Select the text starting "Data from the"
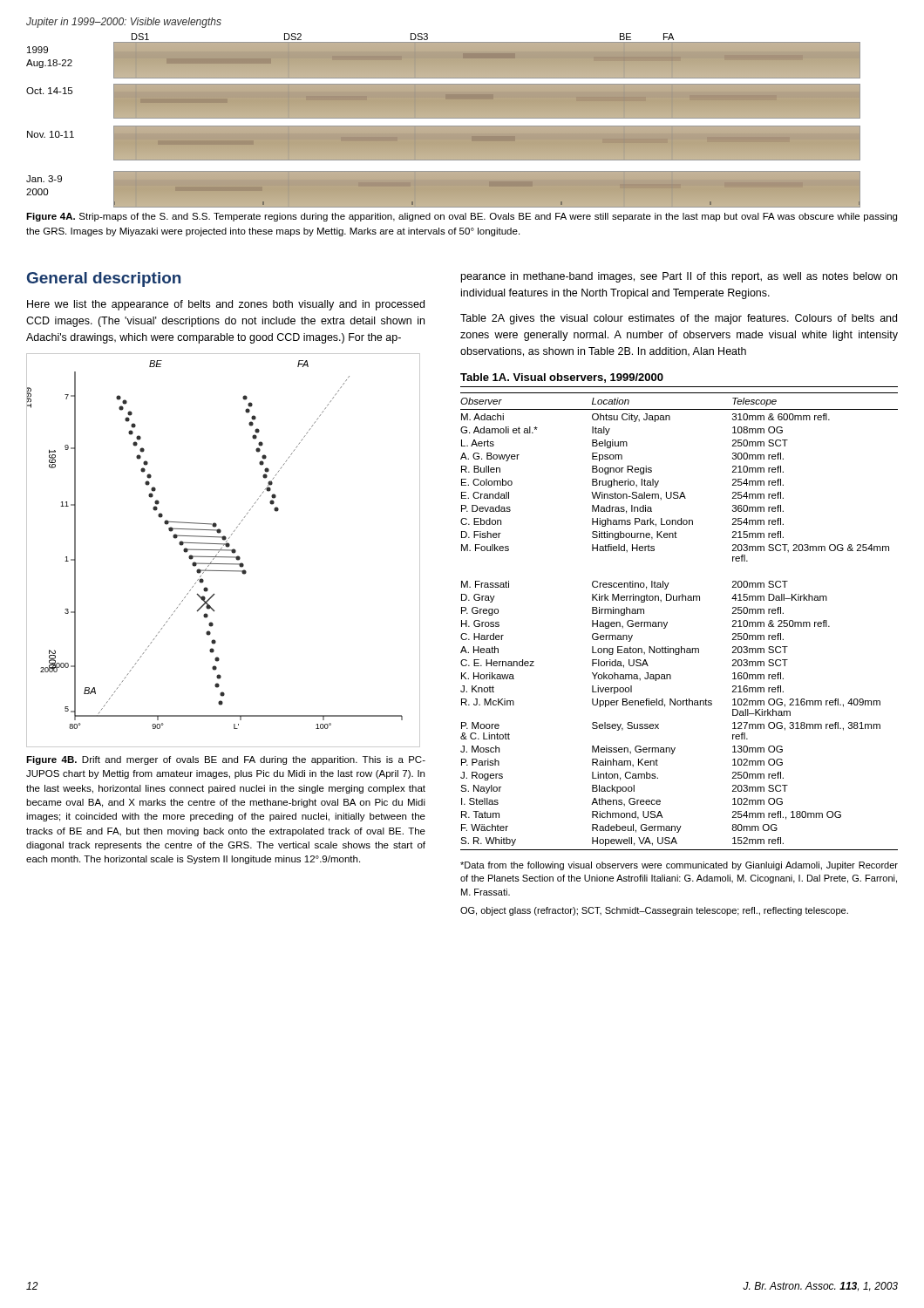Screen dimensions: 1308x924 click(x=679, y=878)
